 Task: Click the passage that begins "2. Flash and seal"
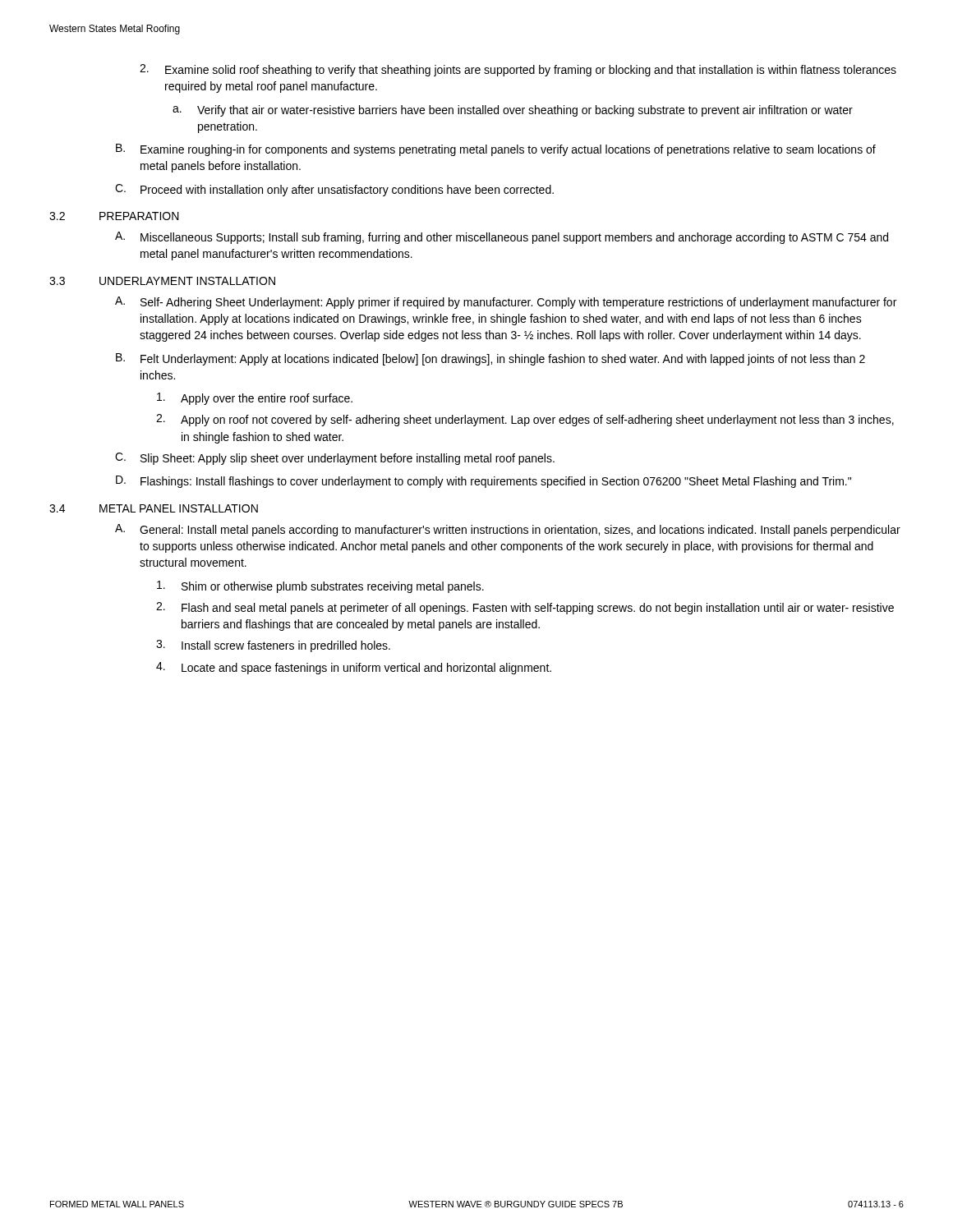point(530,616)
